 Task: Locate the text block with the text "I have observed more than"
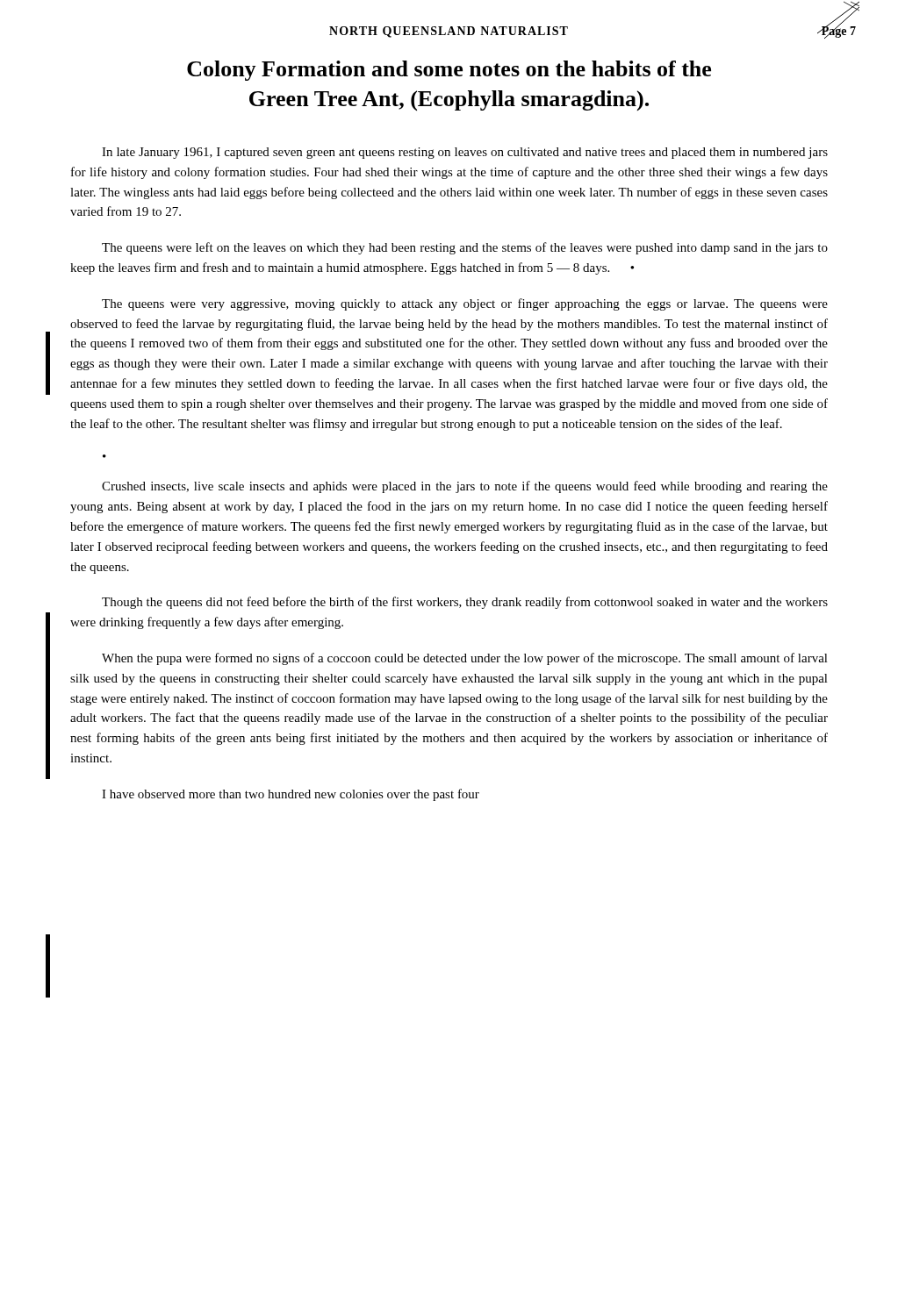click(x=291, y=794)
